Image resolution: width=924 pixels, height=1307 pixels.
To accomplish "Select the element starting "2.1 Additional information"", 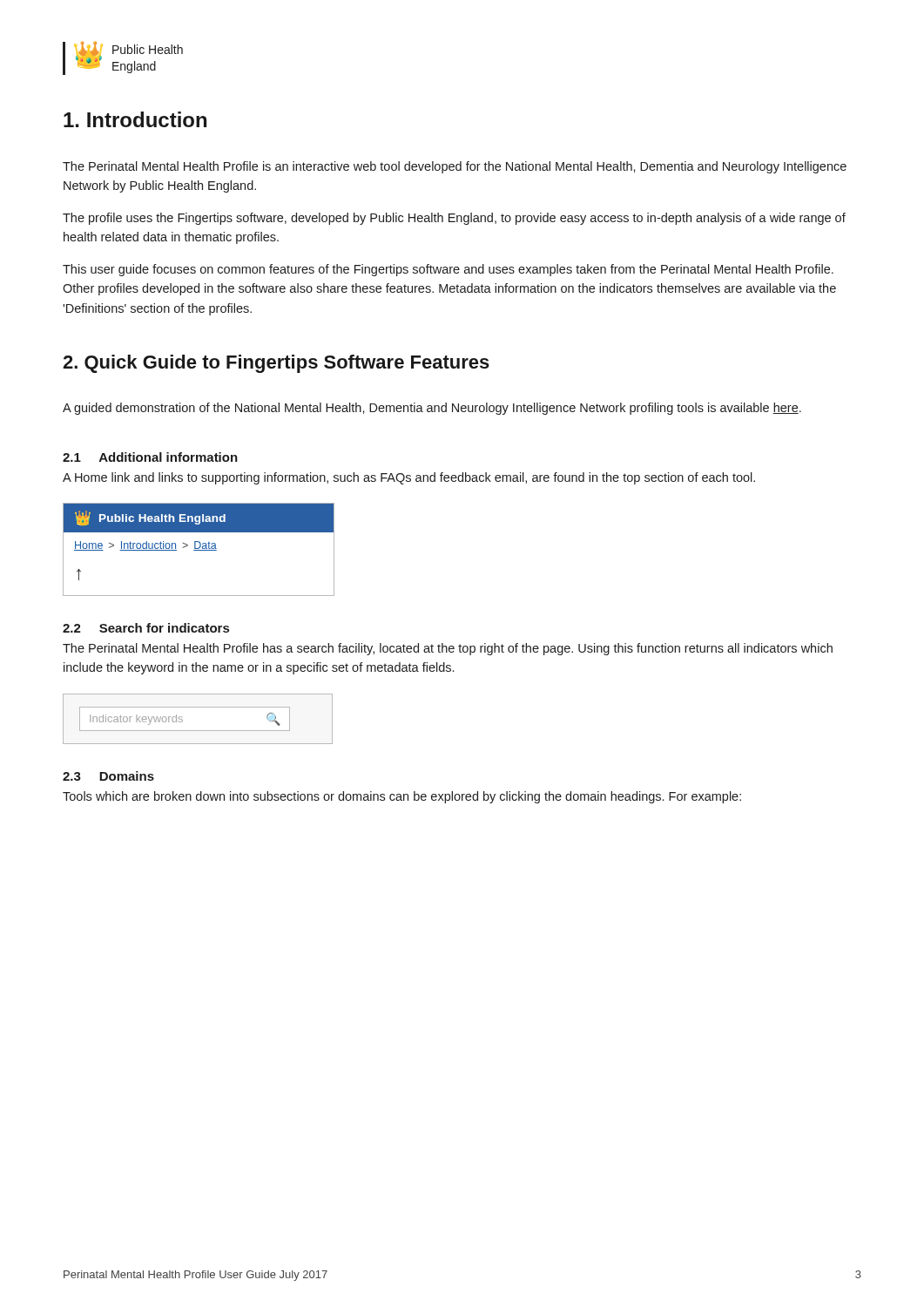I will pyautogui.click(x=150, y=457).
